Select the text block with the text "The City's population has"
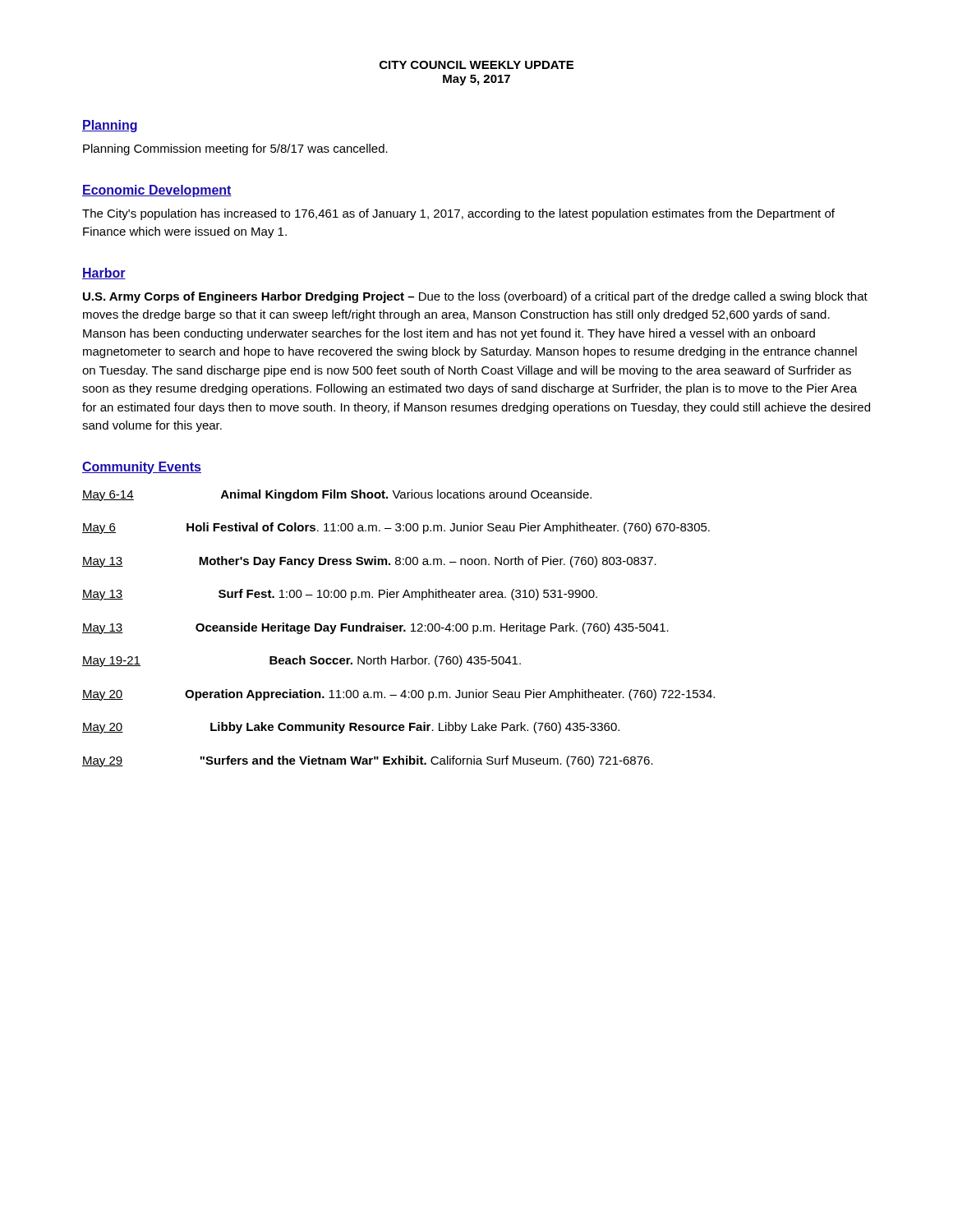The width and height of the screenshot is (953, 1232). (458, 222)
